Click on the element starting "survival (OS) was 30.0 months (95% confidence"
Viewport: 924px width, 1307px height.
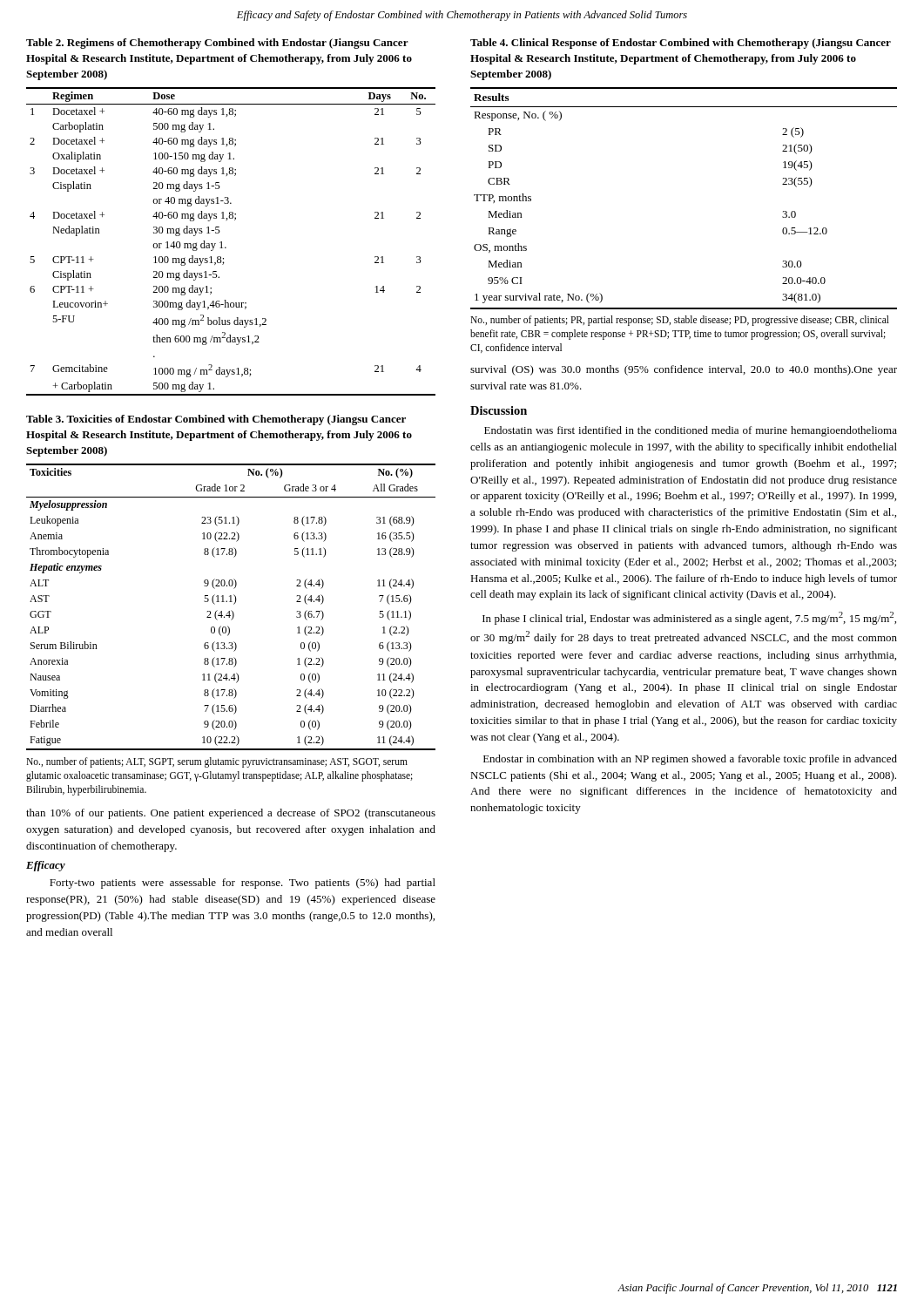click(684, 378)
